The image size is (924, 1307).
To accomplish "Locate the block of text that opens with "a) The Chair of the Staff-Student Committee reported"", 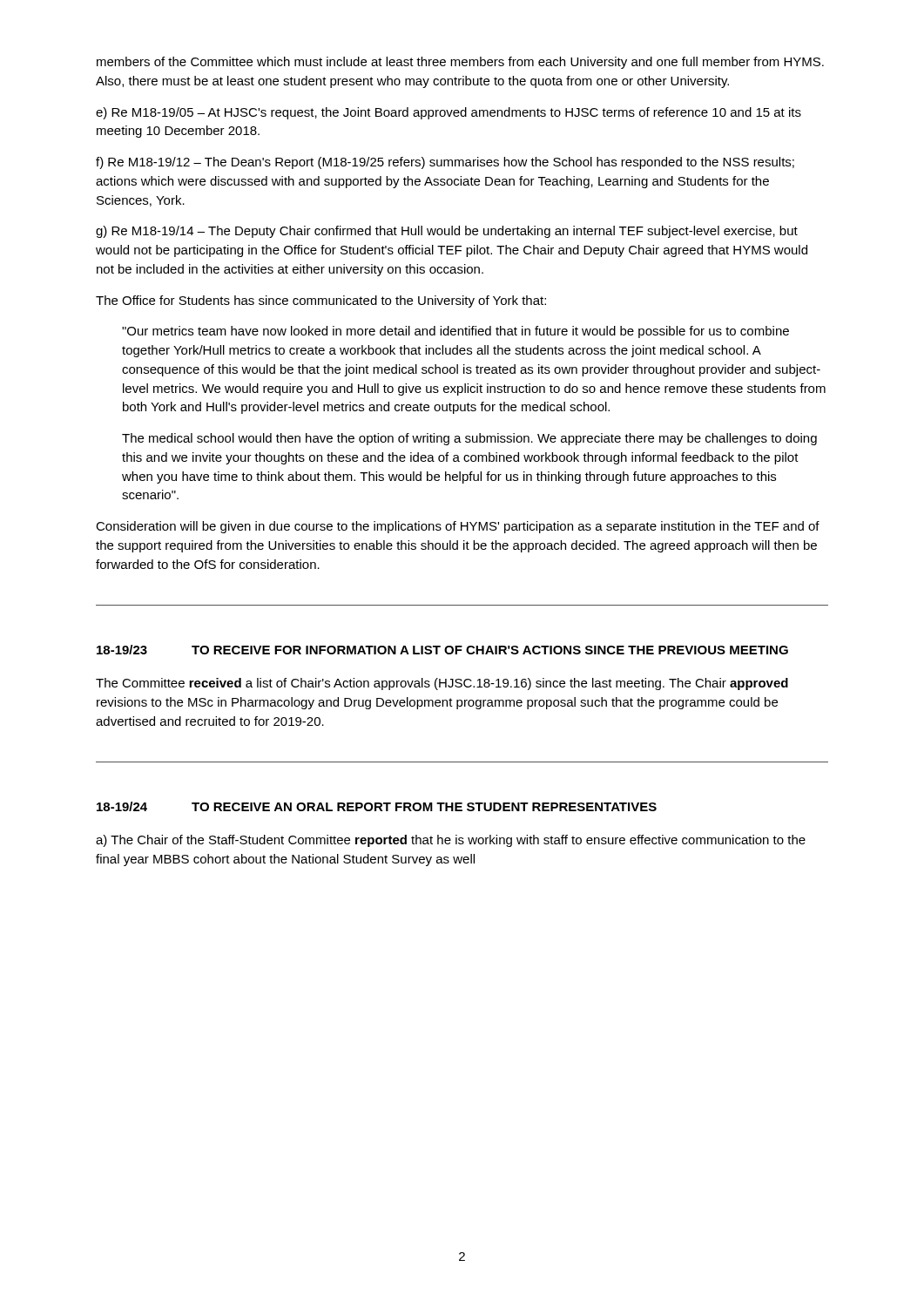I will (x=462, y=849).
